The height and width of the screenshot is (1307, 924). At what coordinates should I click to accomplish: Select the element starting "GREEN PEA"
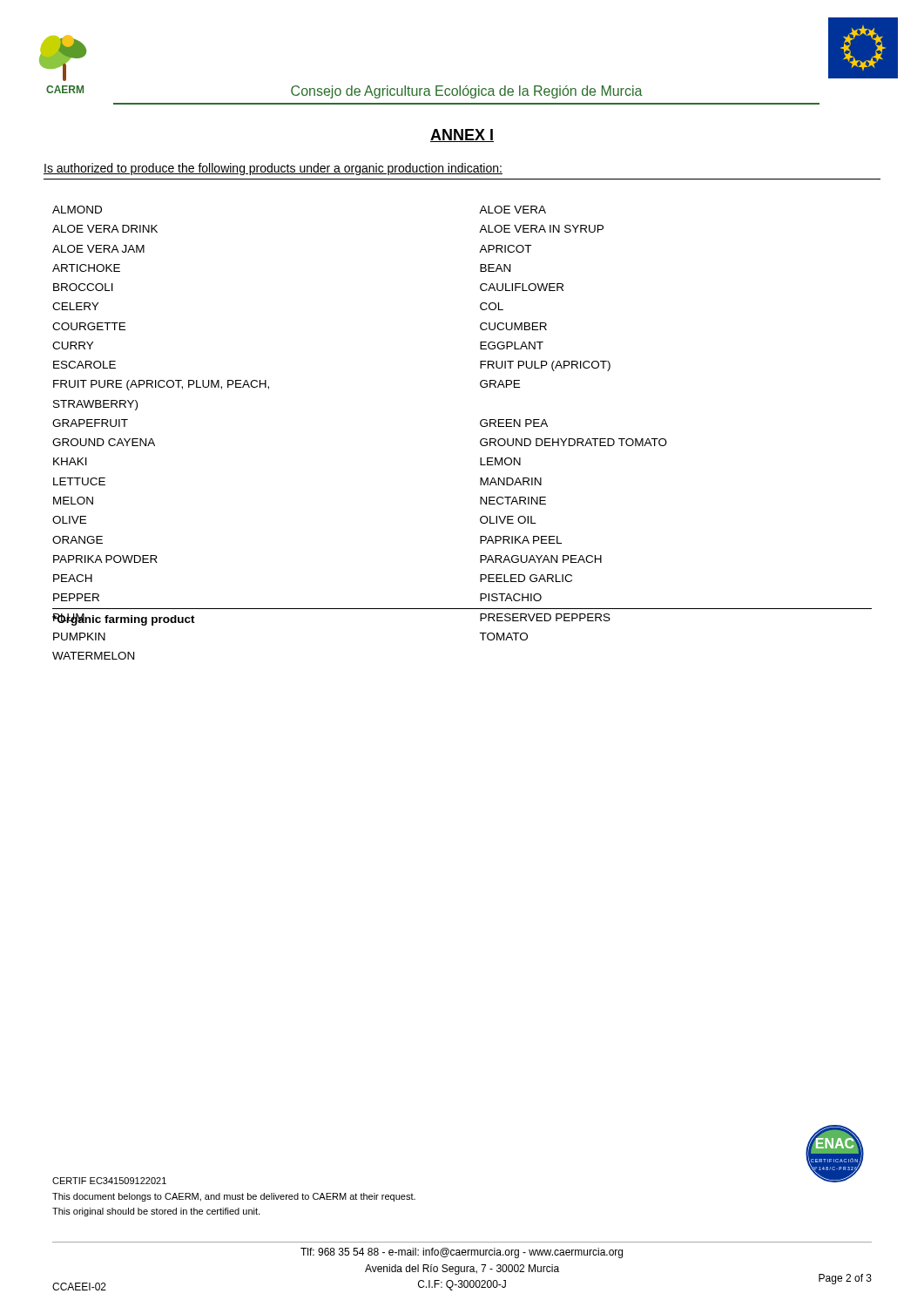click(x=514, y=423)
